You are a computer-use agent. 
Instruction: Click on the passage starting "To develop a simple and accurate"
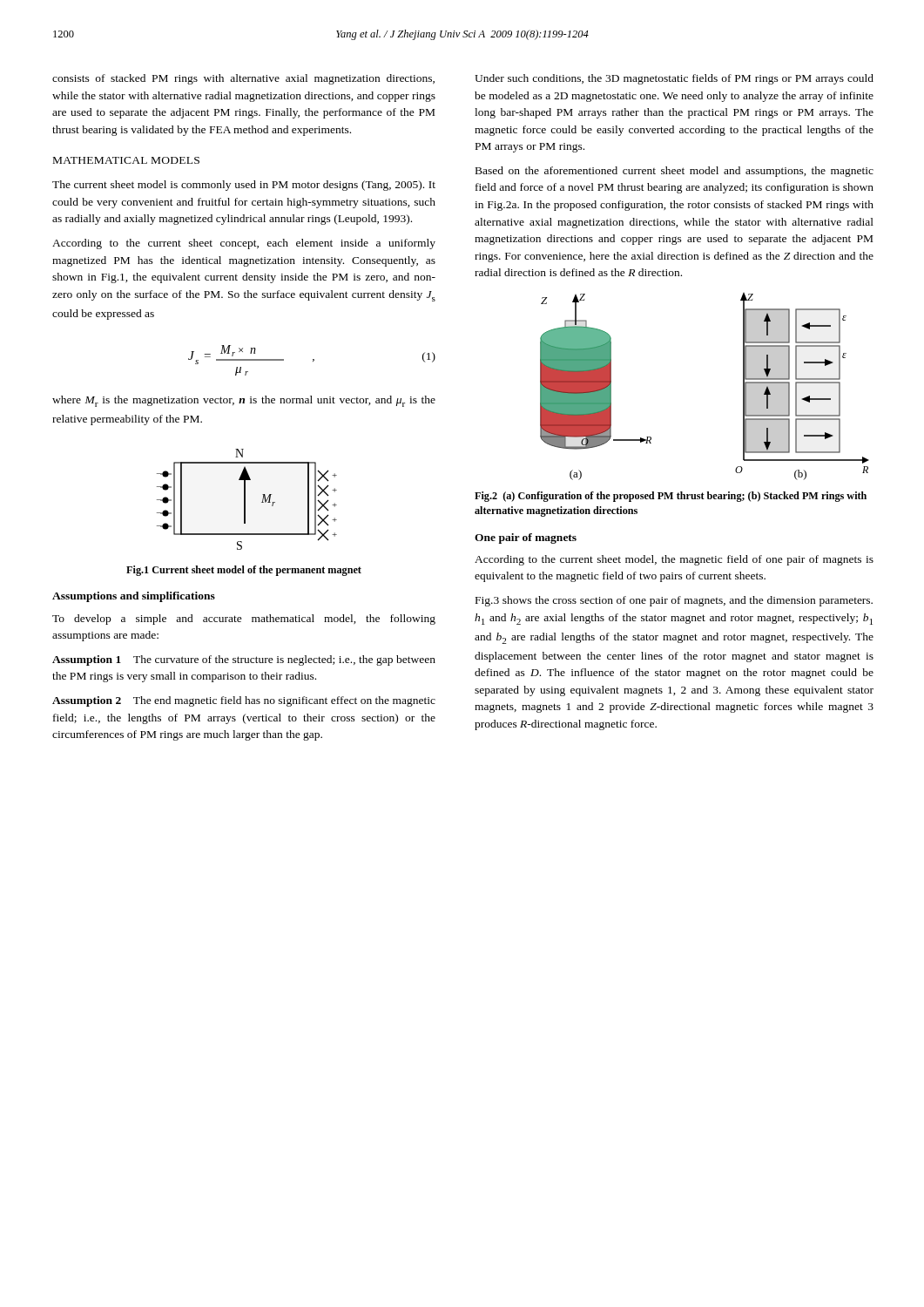[244, 627]
